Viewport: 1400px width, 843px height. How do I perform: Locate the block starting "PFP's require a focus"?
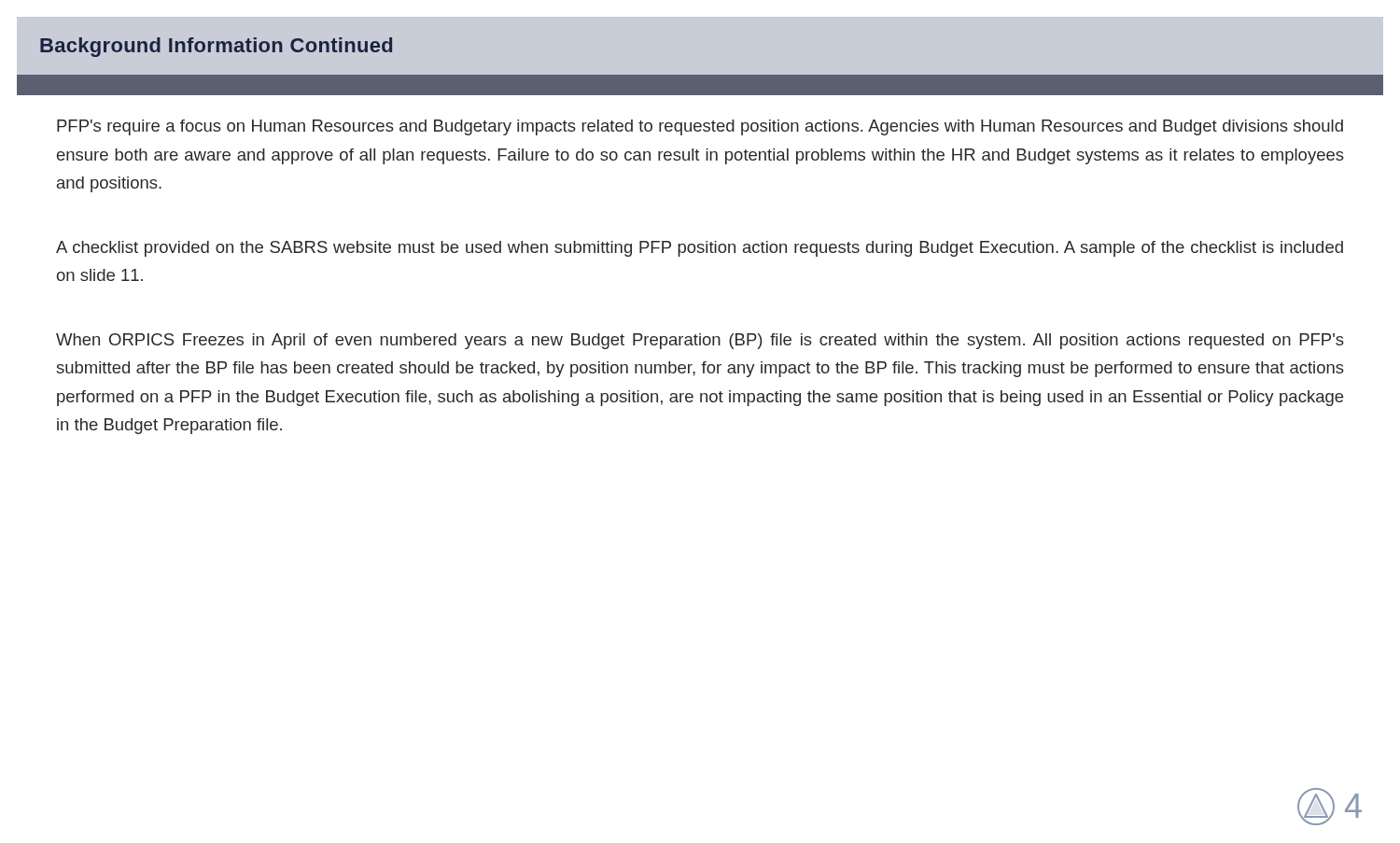pyautogui.click(x=700, y=154)
